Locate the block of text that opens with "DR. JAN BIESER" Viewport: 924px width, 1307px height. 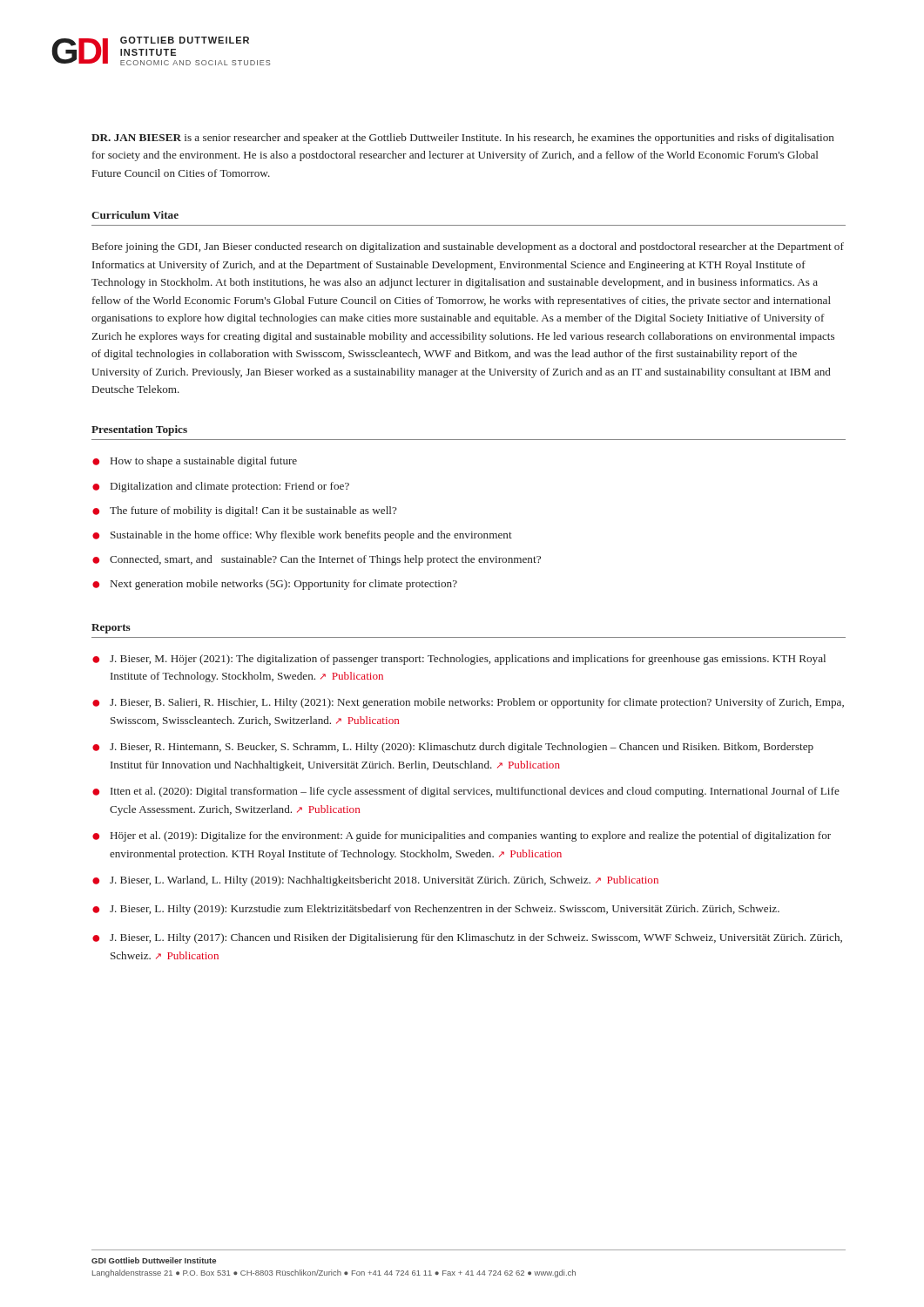(463, 155)
